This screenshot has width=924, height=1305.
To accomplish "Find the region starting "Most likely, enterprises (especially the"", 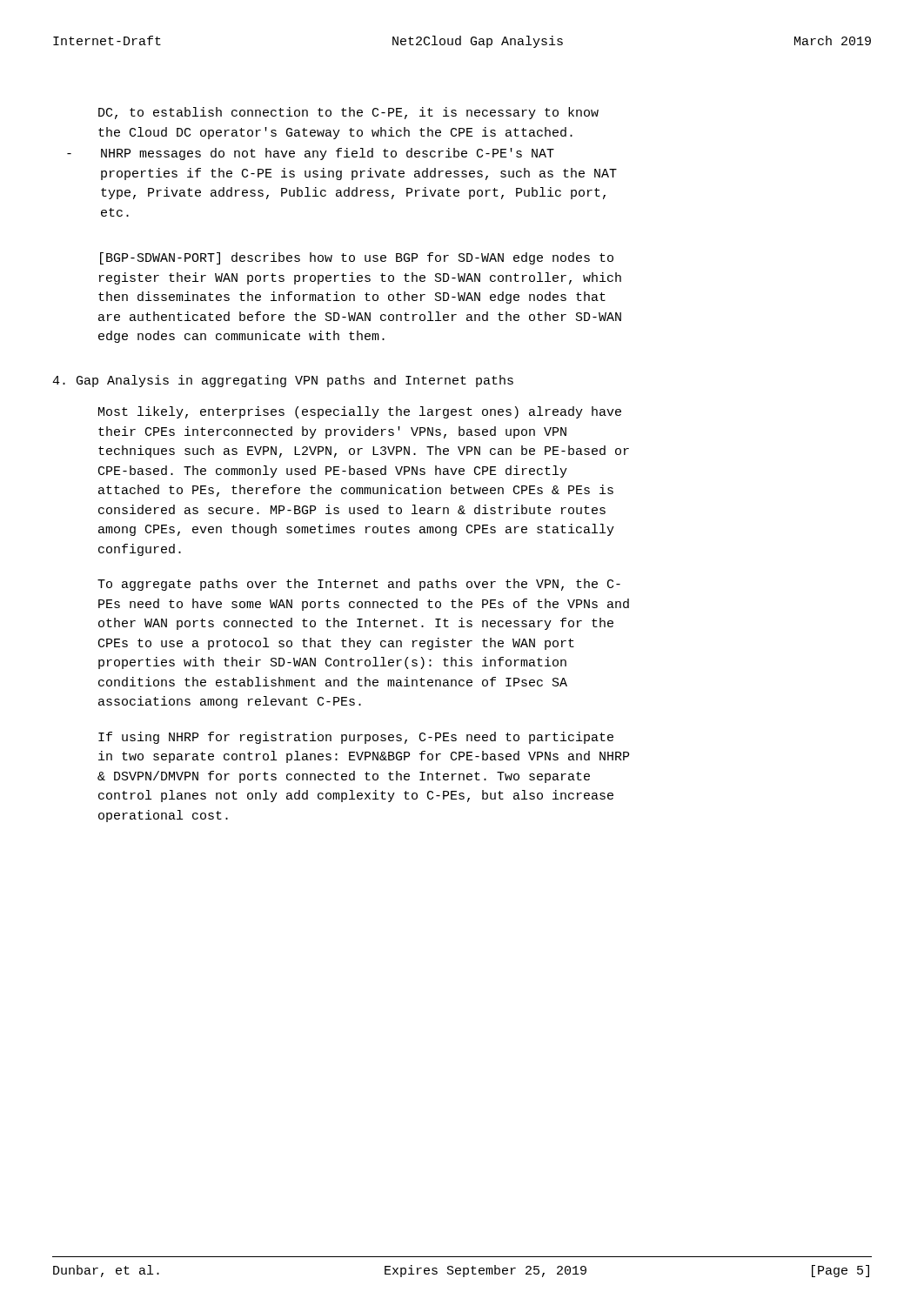I will [x=364, y=481].
